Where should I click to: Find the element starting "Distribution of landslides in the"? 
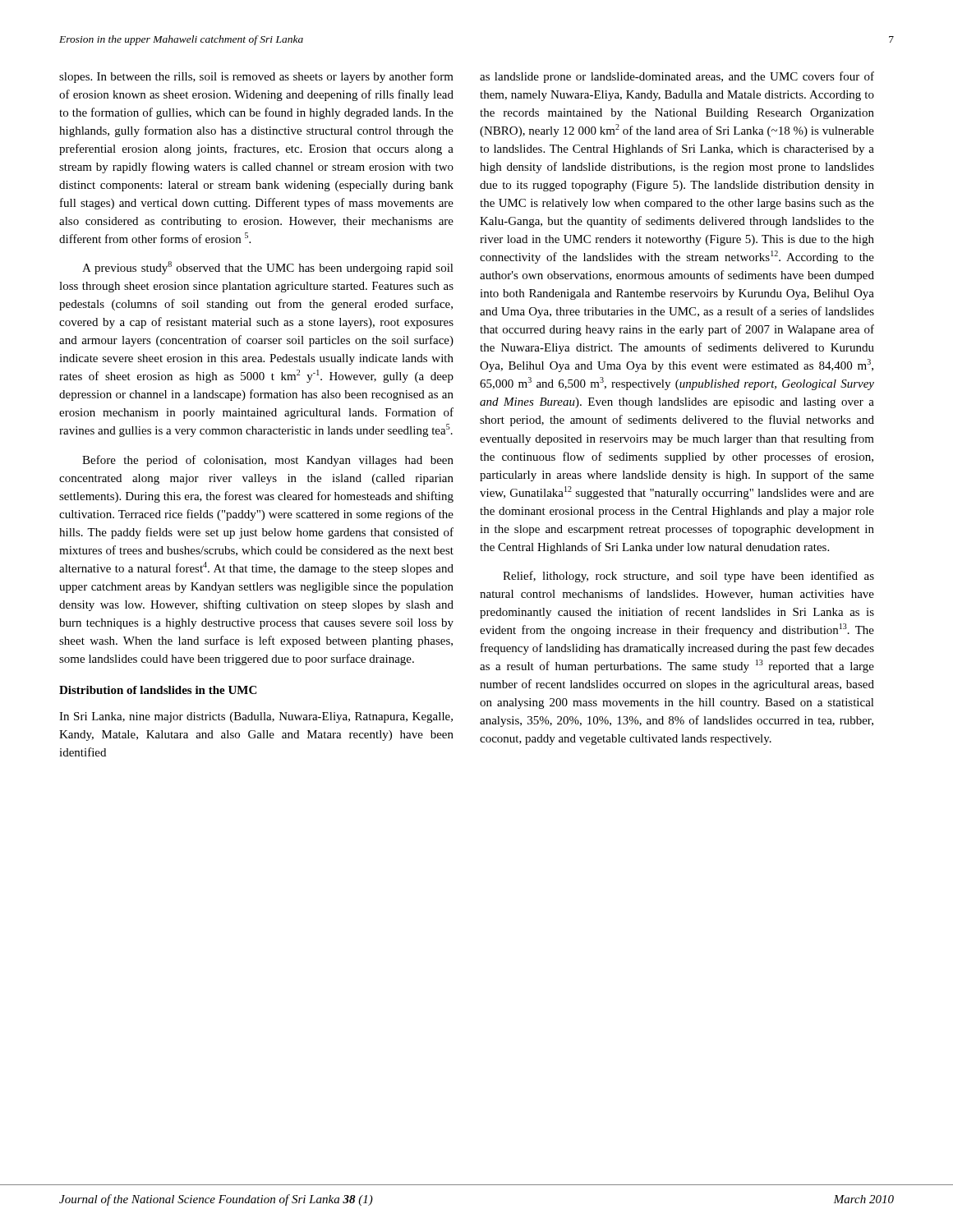pos(256,690)
